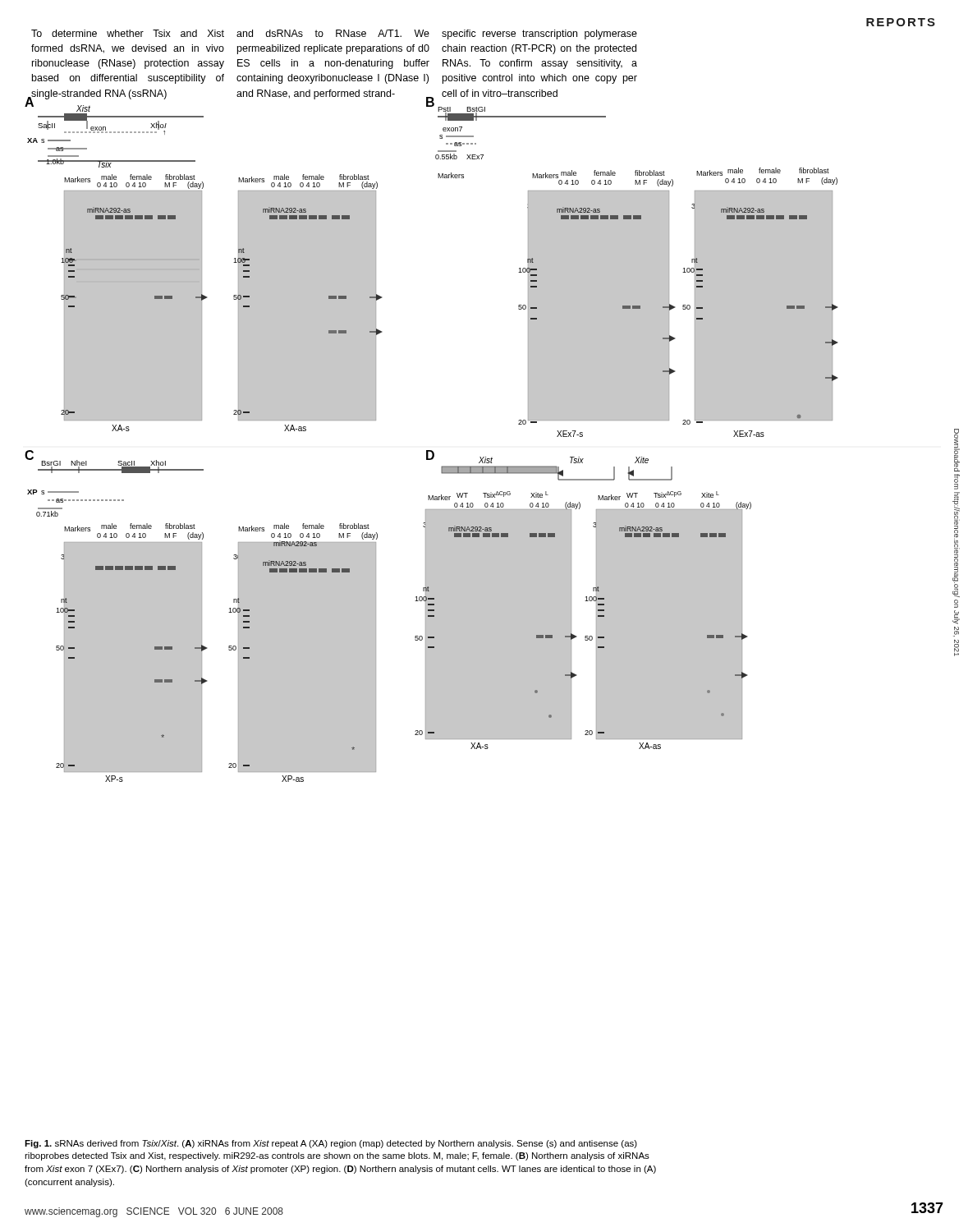Click a caption
Image resolution: width=968 pixels, height=1232 pixels.
pyautogui.click(x=340, y=1162)
